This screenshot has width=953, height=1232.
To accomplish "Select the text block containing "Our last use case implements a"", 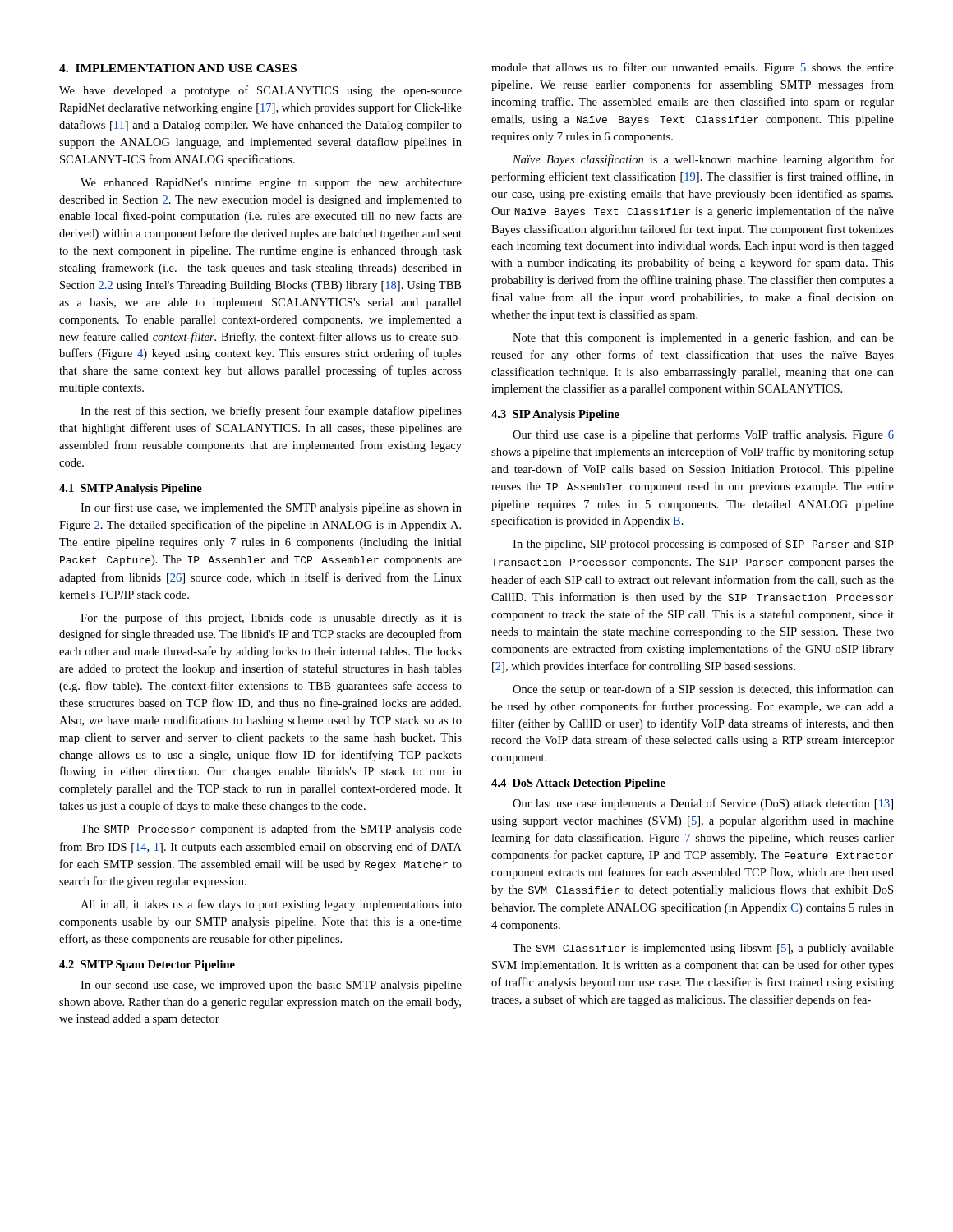I will [693, 864].
